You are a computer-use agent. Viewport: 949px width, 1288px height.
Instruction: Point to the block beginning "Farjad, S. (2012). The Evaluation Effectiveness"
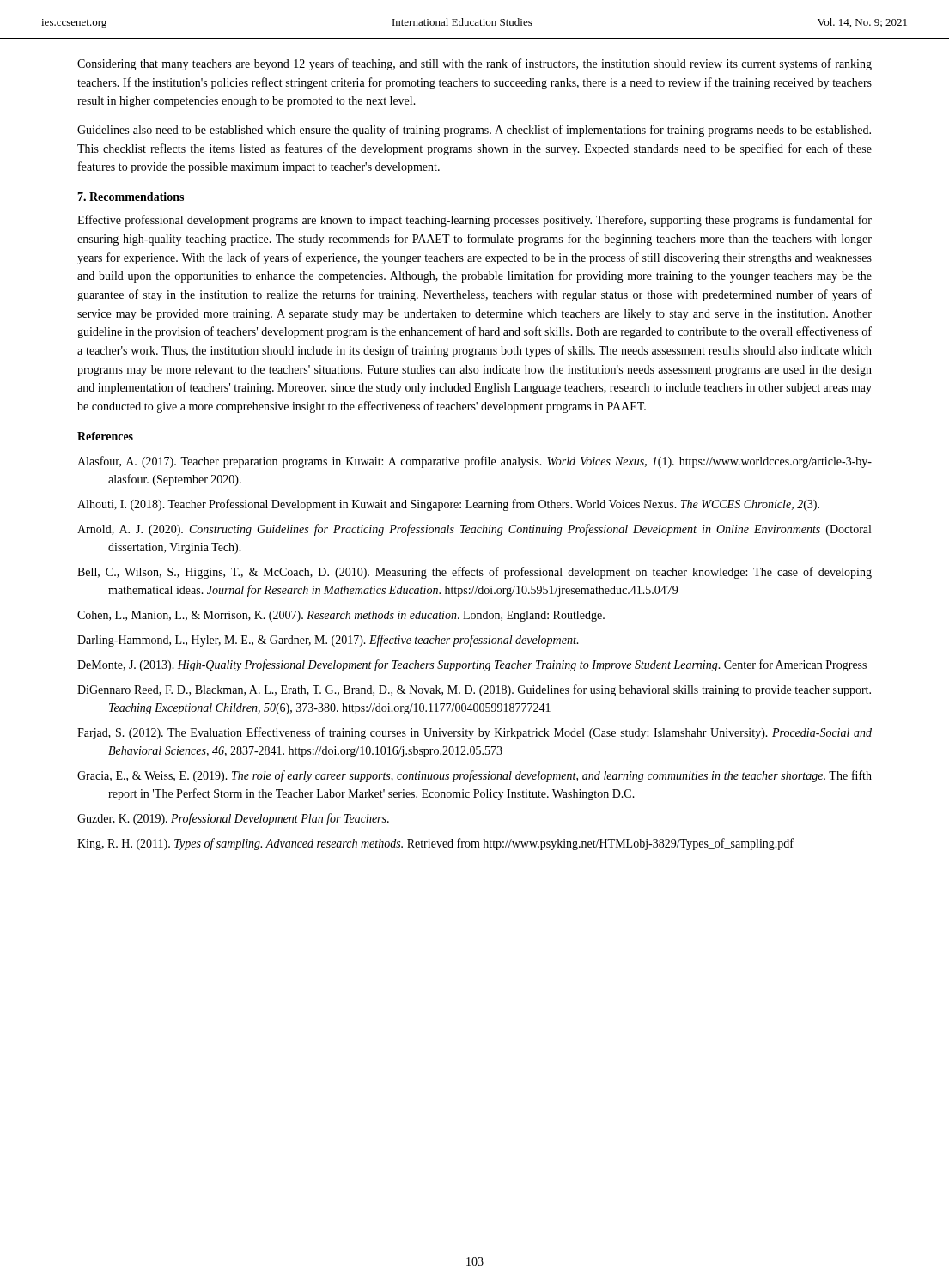(474, 742)
